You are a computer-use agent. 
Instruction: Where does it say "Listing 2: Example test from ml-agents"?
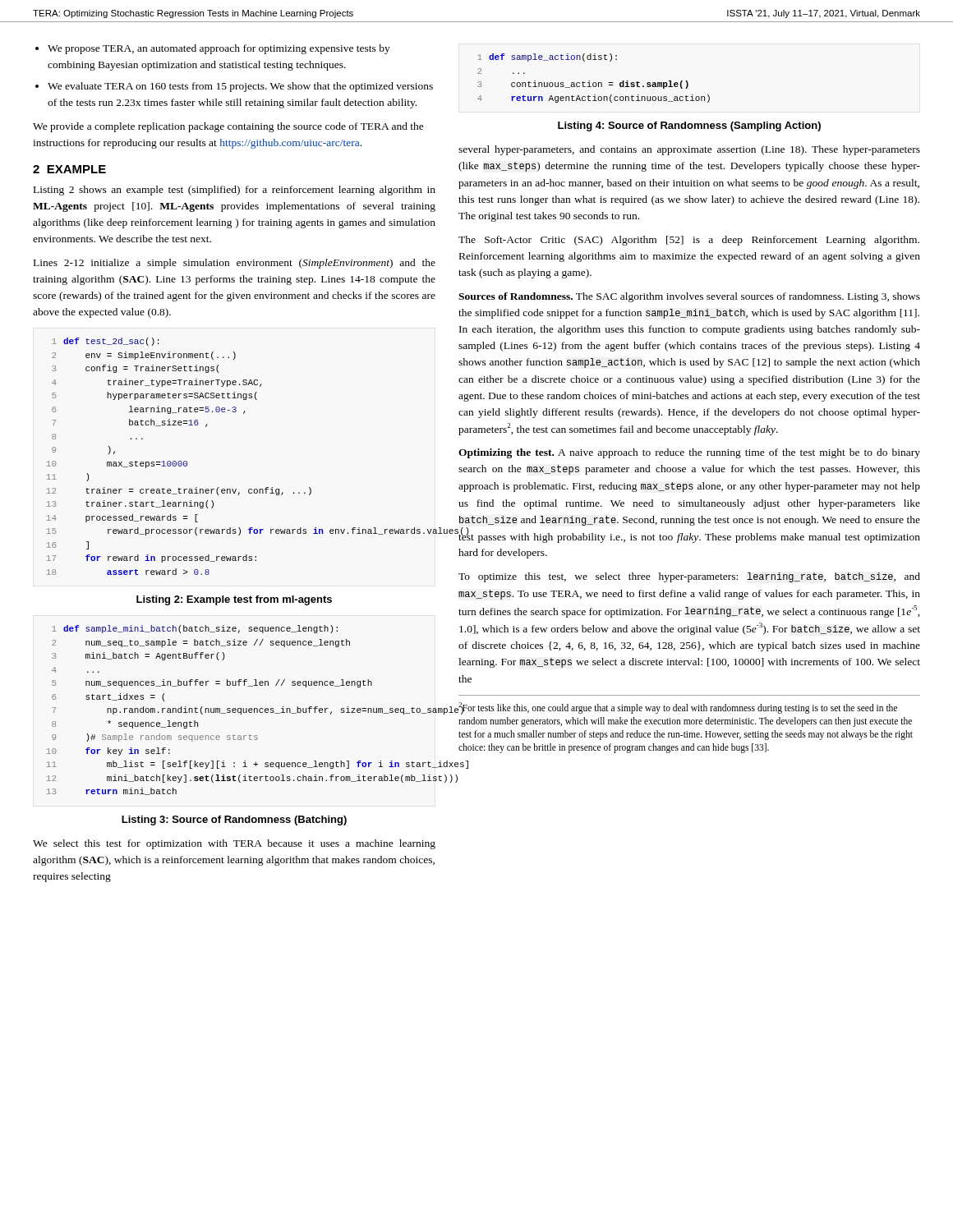pyautogui.click(x=234, y=599)
